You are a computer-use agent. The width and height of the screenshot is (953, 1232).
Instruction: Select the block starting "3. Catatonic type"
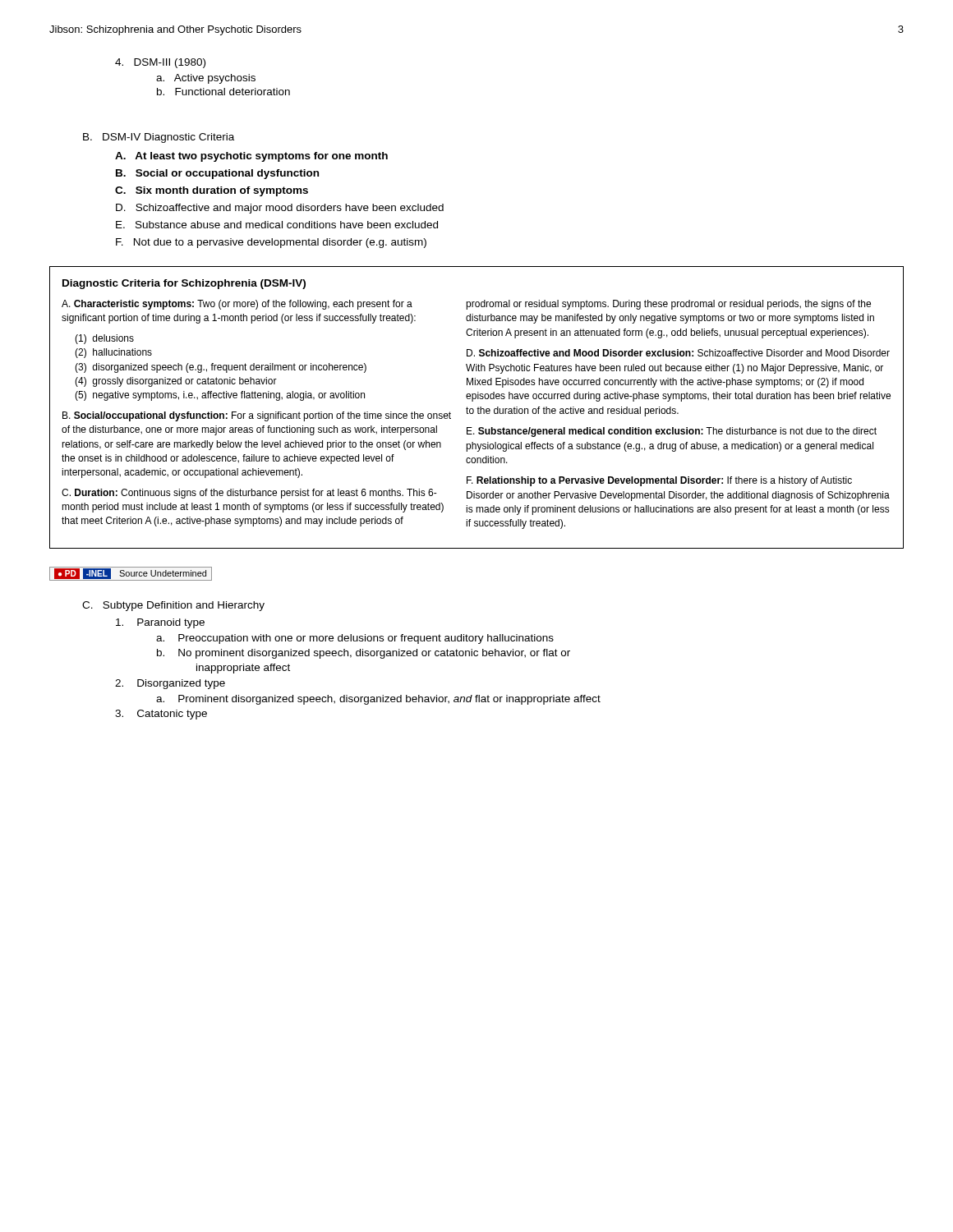pos(161,713)
